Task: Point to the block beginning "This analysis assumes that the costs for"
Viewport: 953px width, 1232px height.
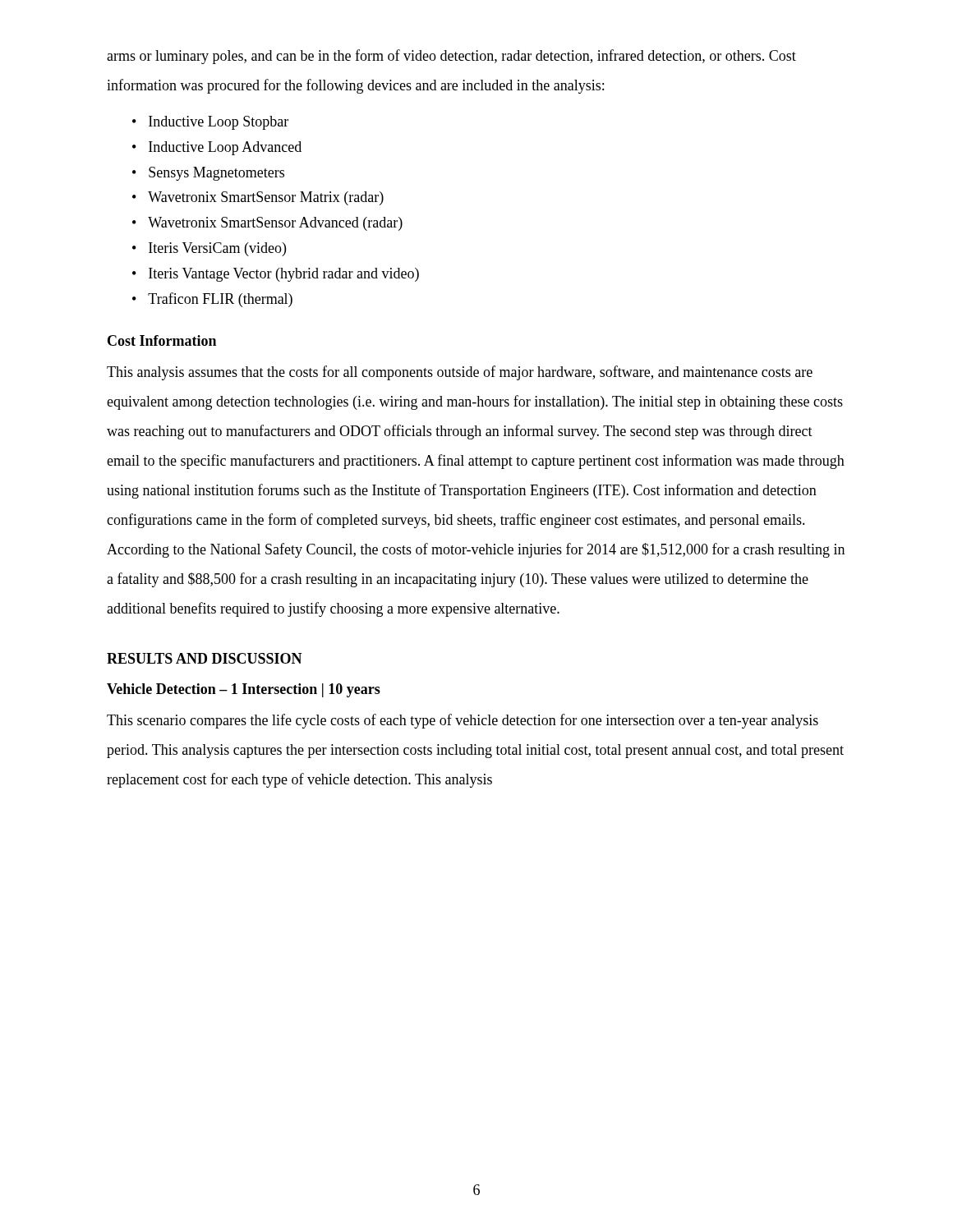Action: 476,491
